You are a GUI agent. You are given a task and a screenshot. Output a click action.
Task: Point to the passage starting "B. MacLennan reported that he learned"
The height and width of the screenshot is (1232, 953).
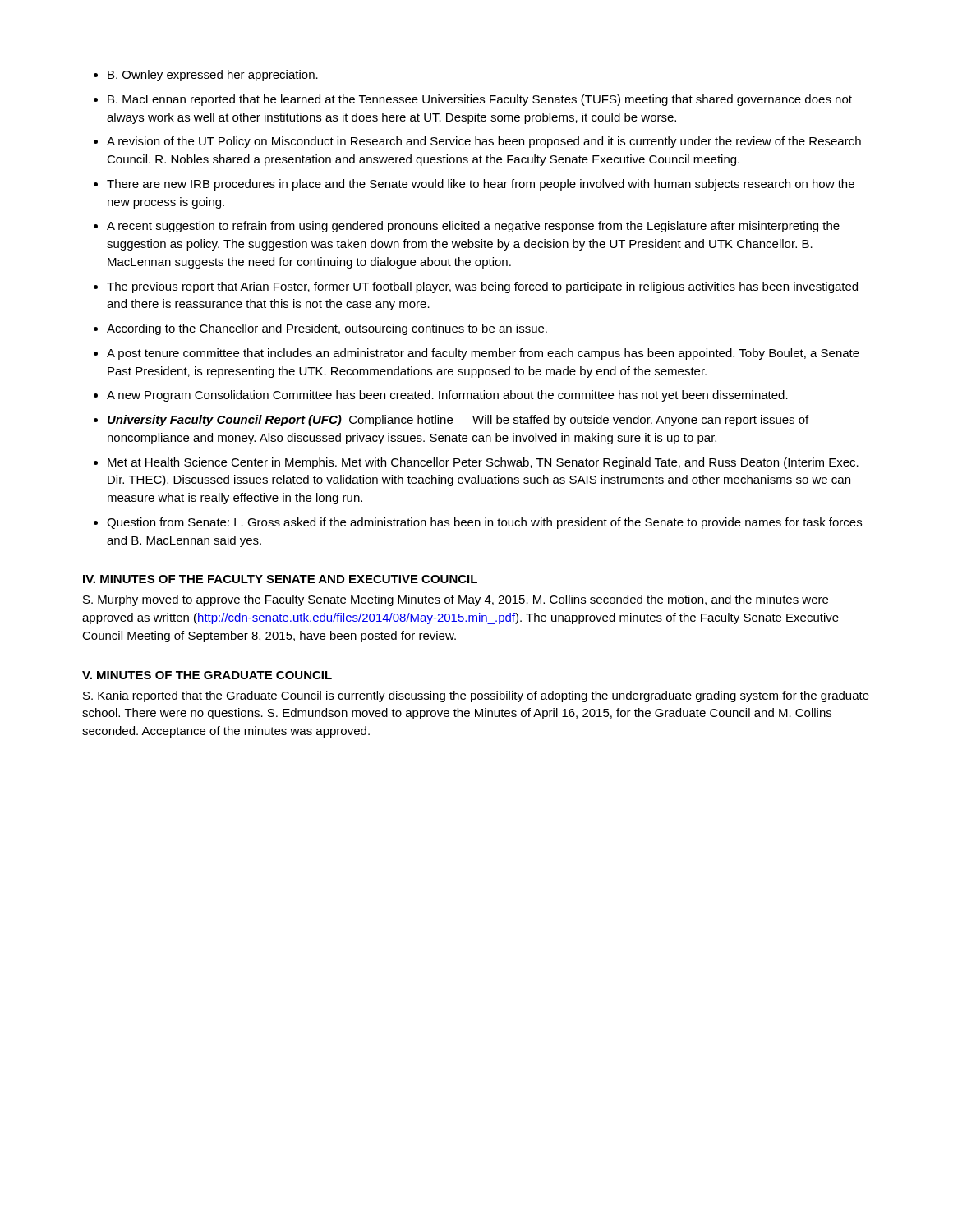coord(479,108)
